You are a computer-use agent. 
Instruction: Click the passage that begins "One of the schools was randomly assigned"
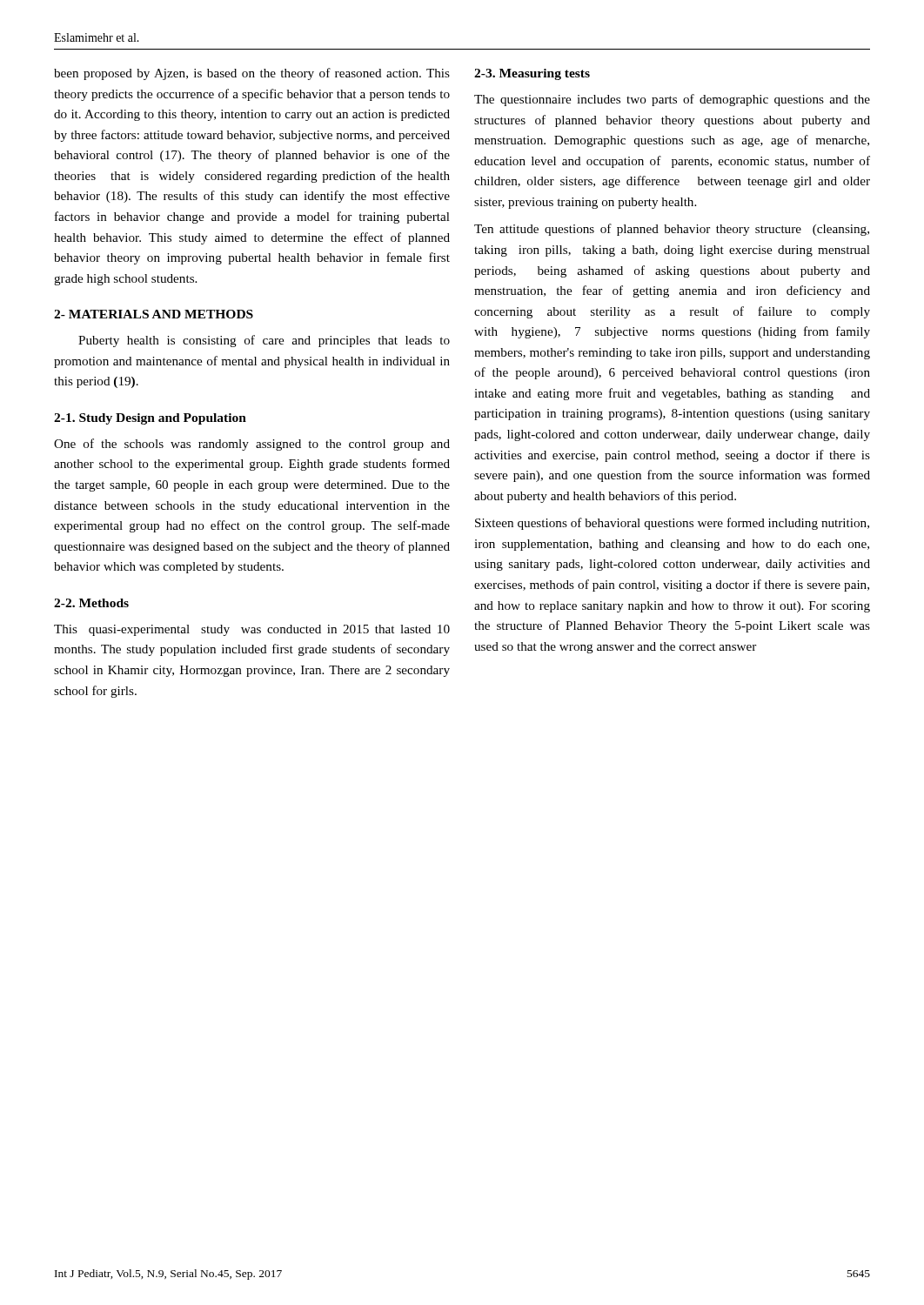pyautogui.click(x=252, y=505)
